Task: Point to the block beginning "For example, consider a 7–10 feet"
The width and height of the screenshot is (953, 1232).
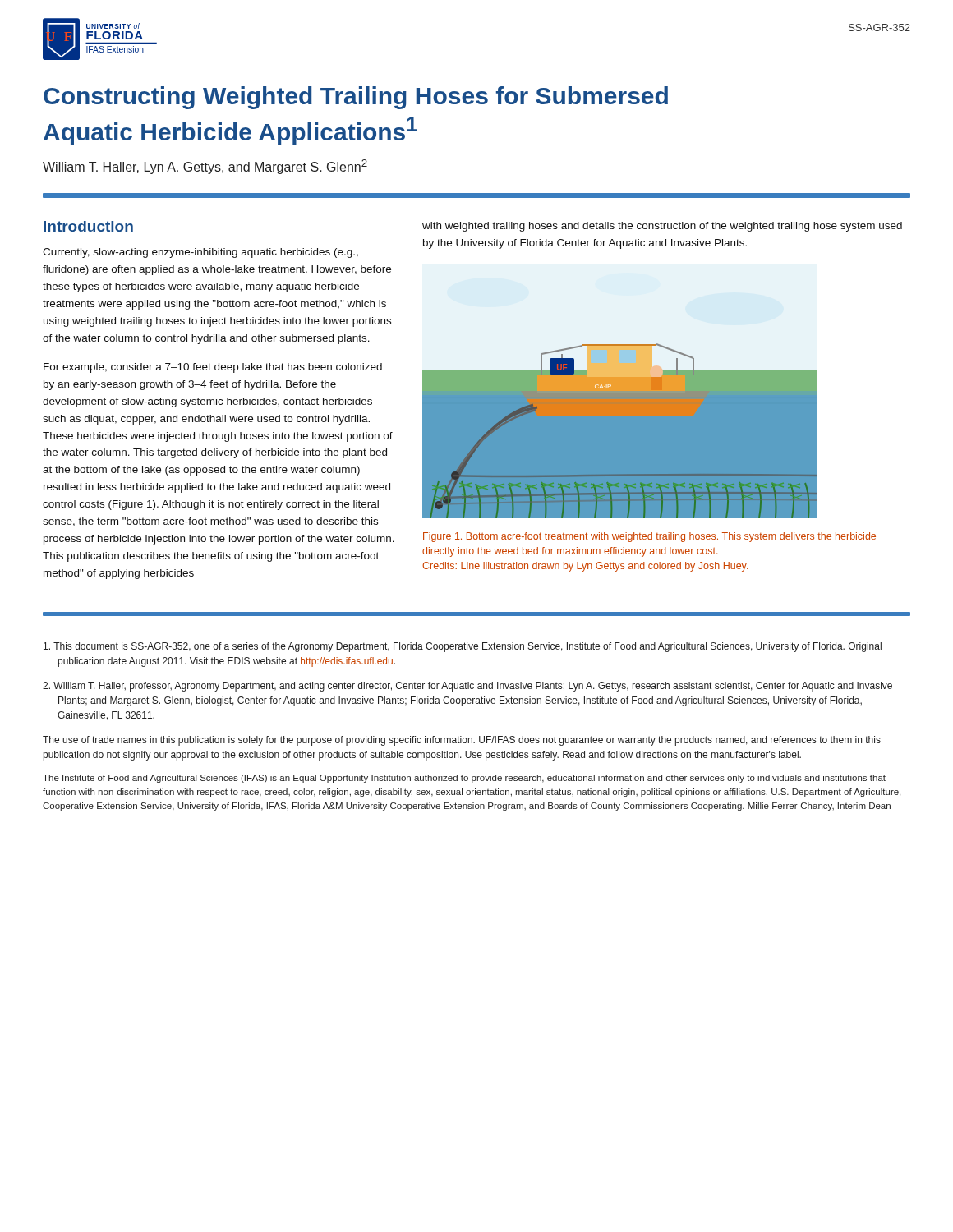Action: [x=219, y=471]
